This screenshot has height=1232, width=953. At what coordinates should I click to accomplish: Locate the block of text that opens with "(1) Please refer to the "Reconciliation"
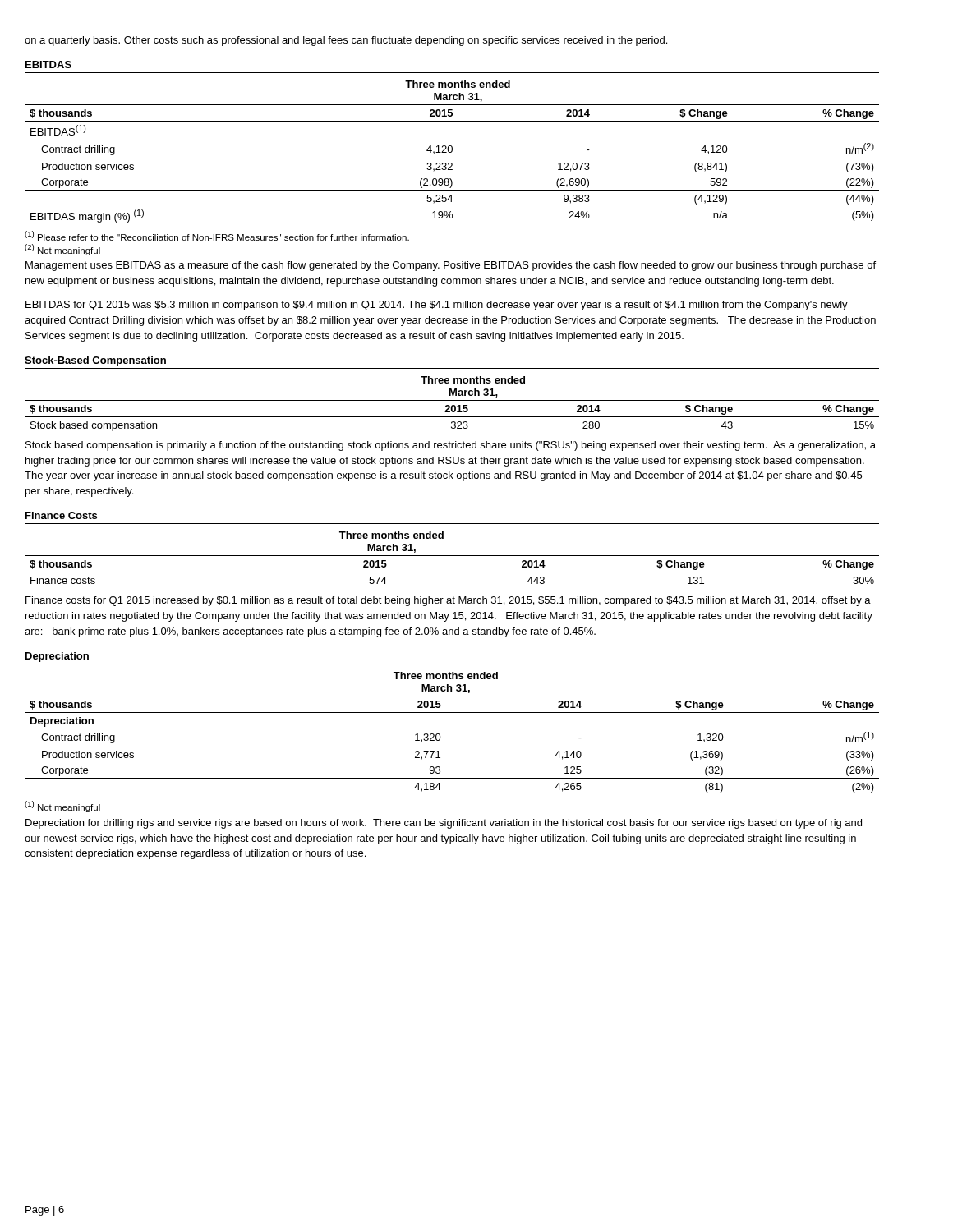pos(217,242)
